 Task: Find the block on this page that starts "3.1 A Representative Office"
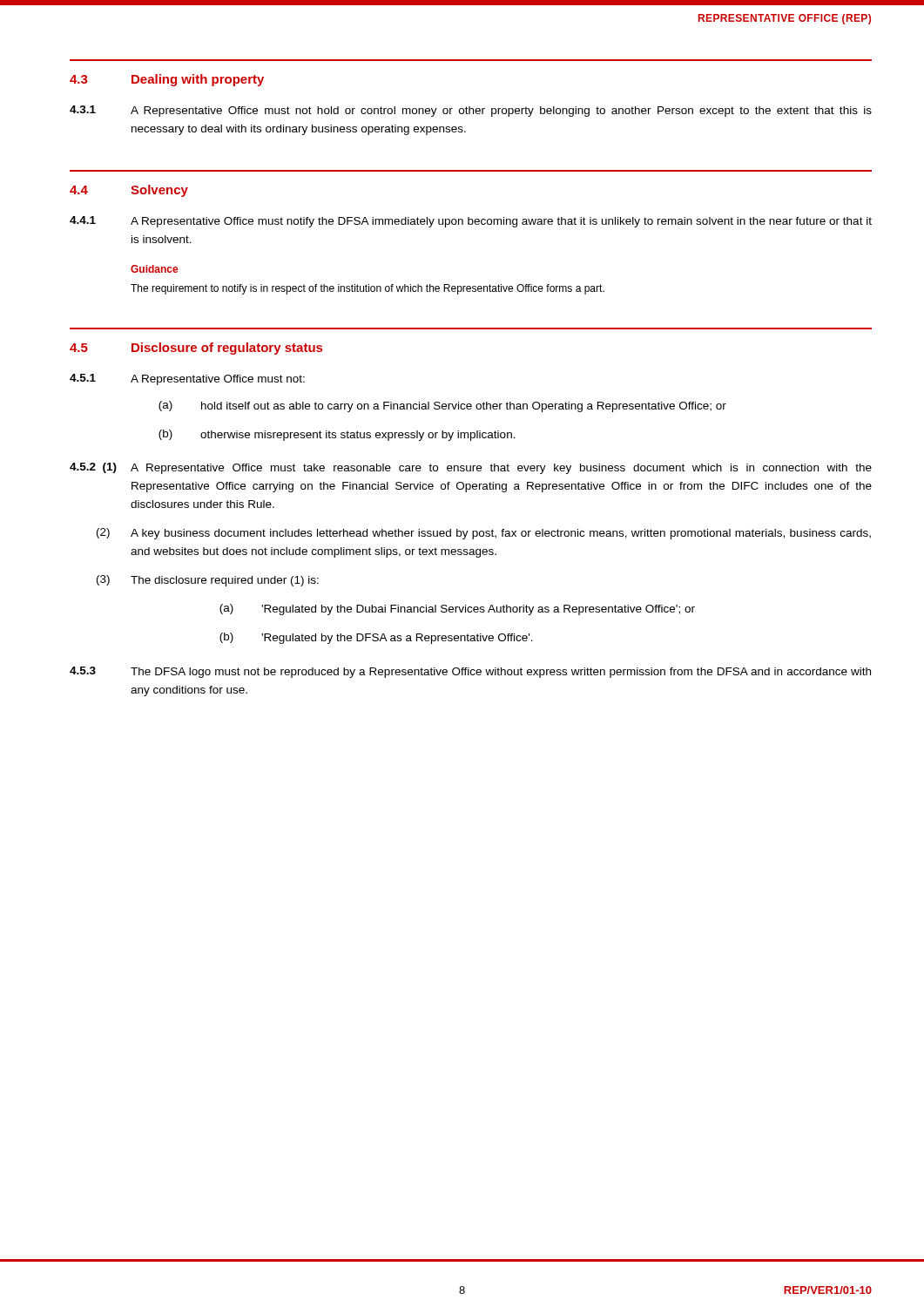(x=471, y=120)
